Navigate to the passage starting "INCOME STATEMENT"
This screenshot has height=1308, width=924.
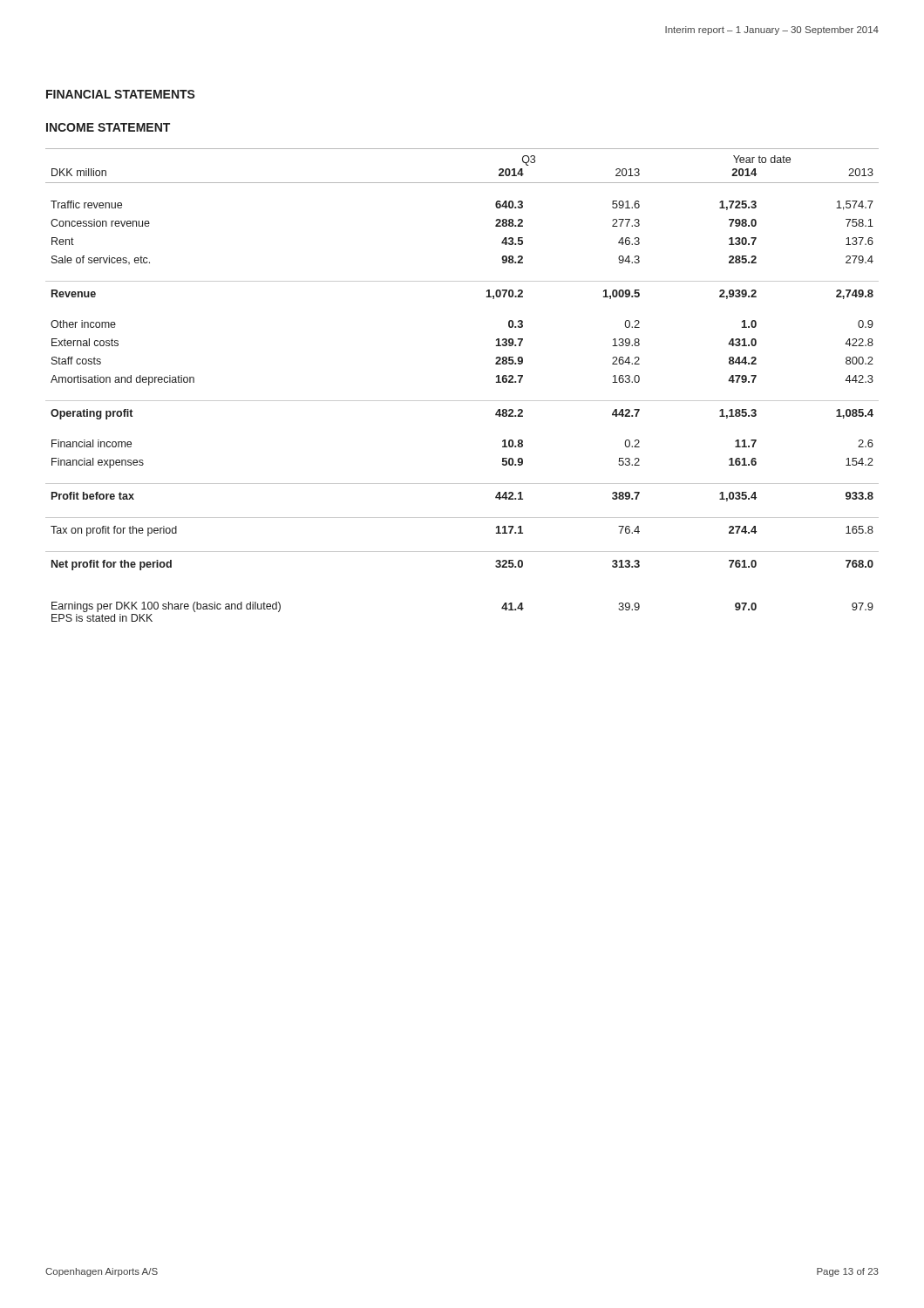point(108,127)
